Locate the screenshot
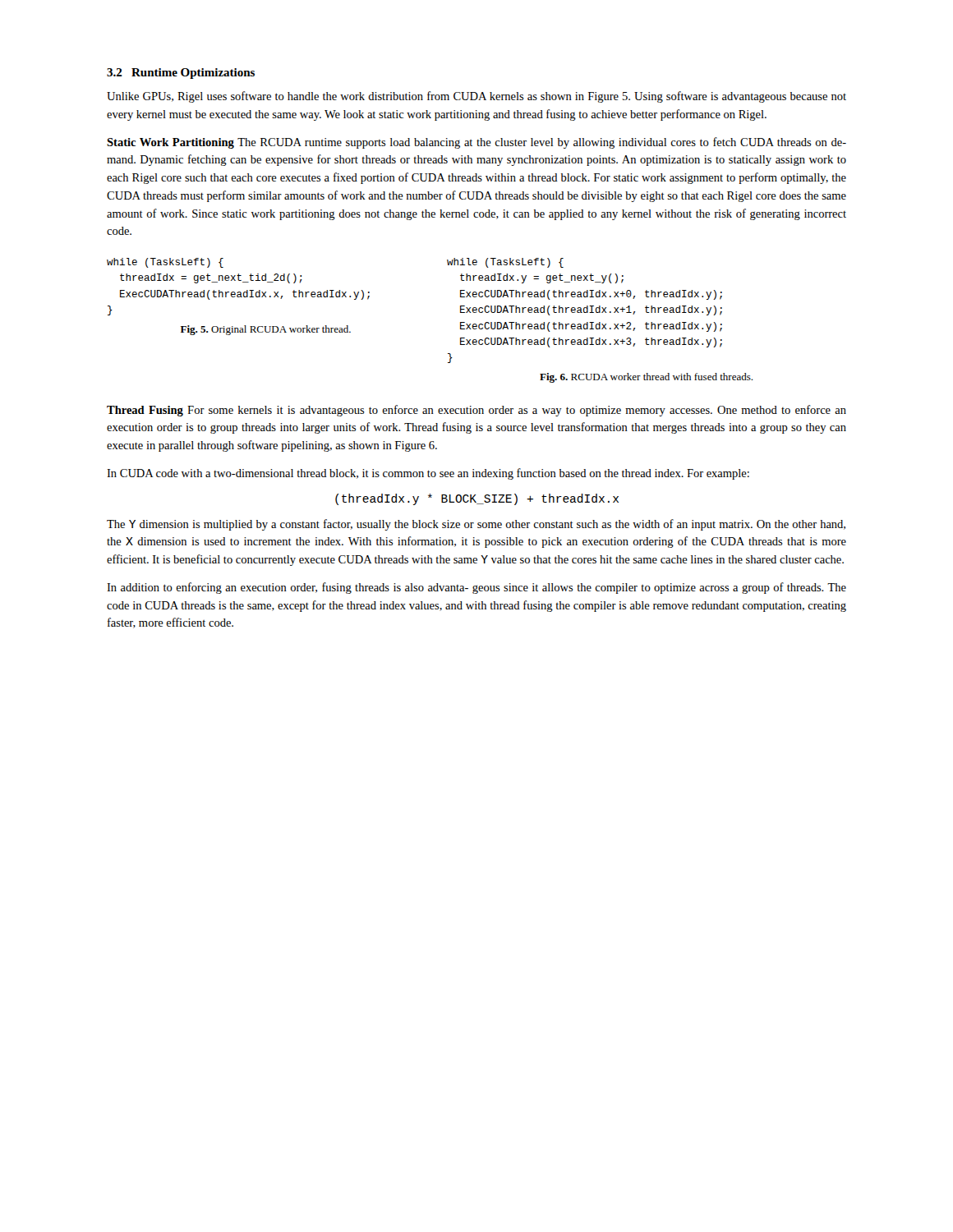This screenshot has width=953, height=1232. point(476,319)
